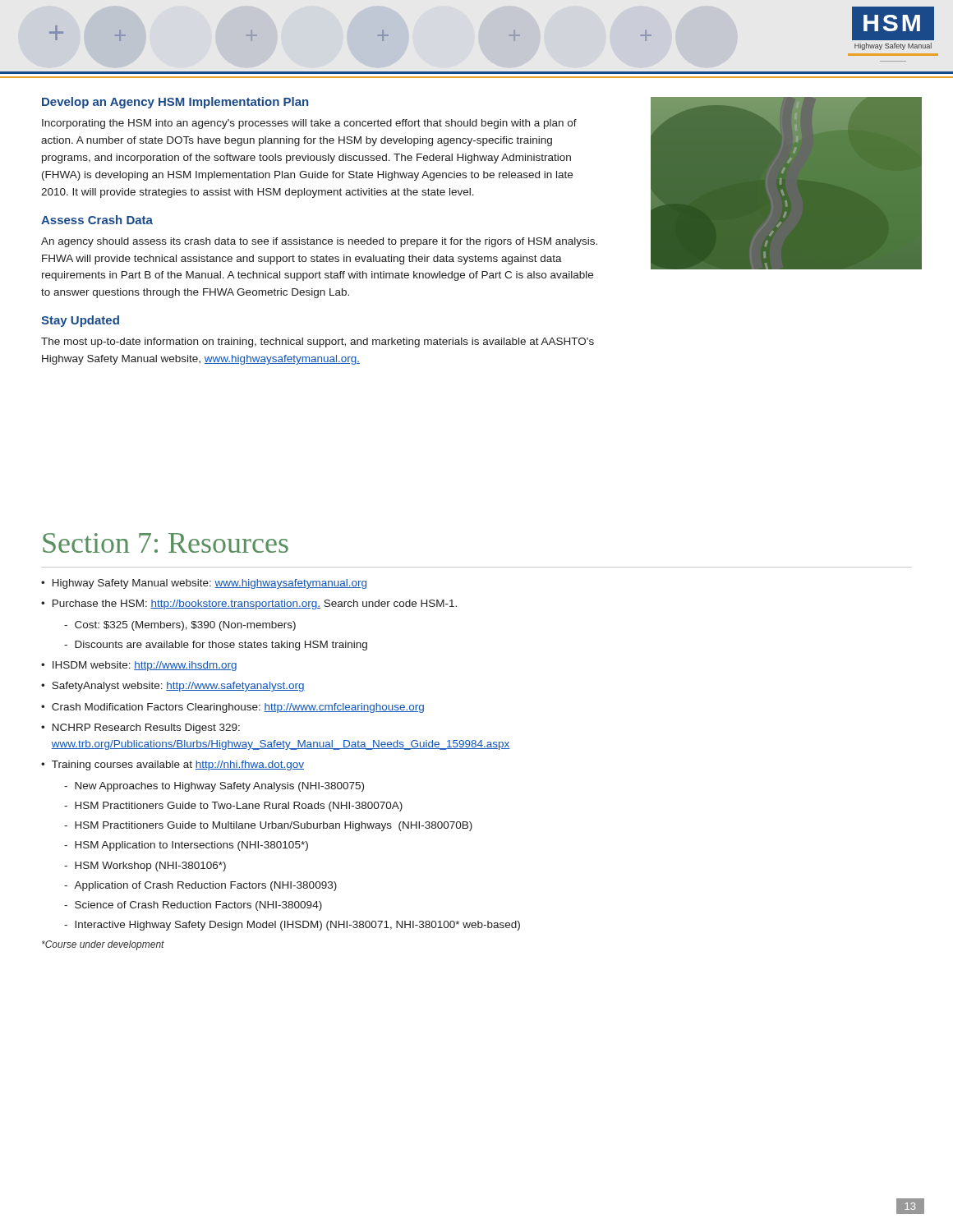This screenshot has width=953, height=1232.
Task: Click on the list item that reads "- HSM Application"
Action: (x=186, y=845)
